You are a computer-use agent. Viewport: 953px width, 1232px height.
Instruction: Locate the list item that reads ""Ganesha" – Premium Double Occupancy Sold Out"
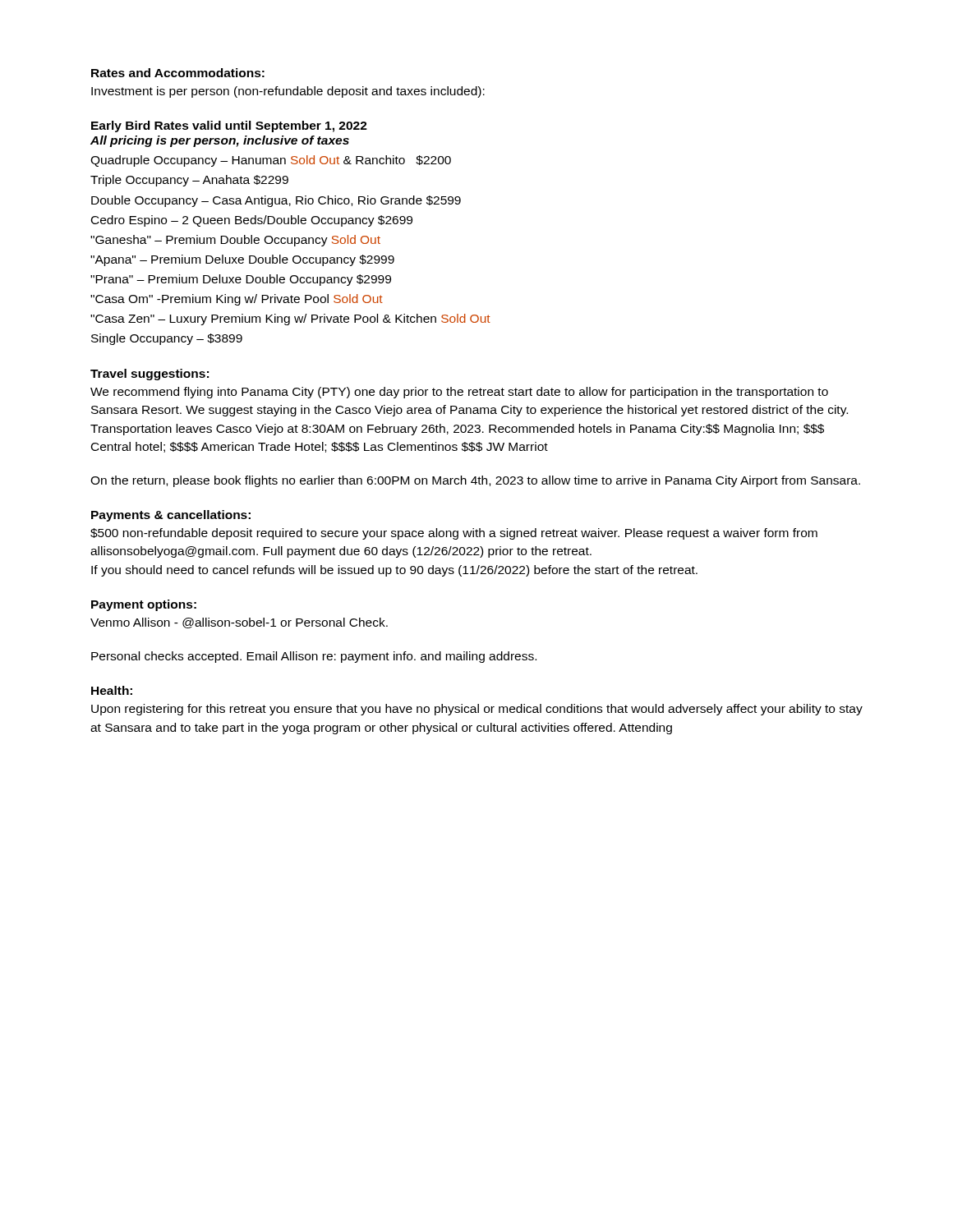(x=235, y=239)
